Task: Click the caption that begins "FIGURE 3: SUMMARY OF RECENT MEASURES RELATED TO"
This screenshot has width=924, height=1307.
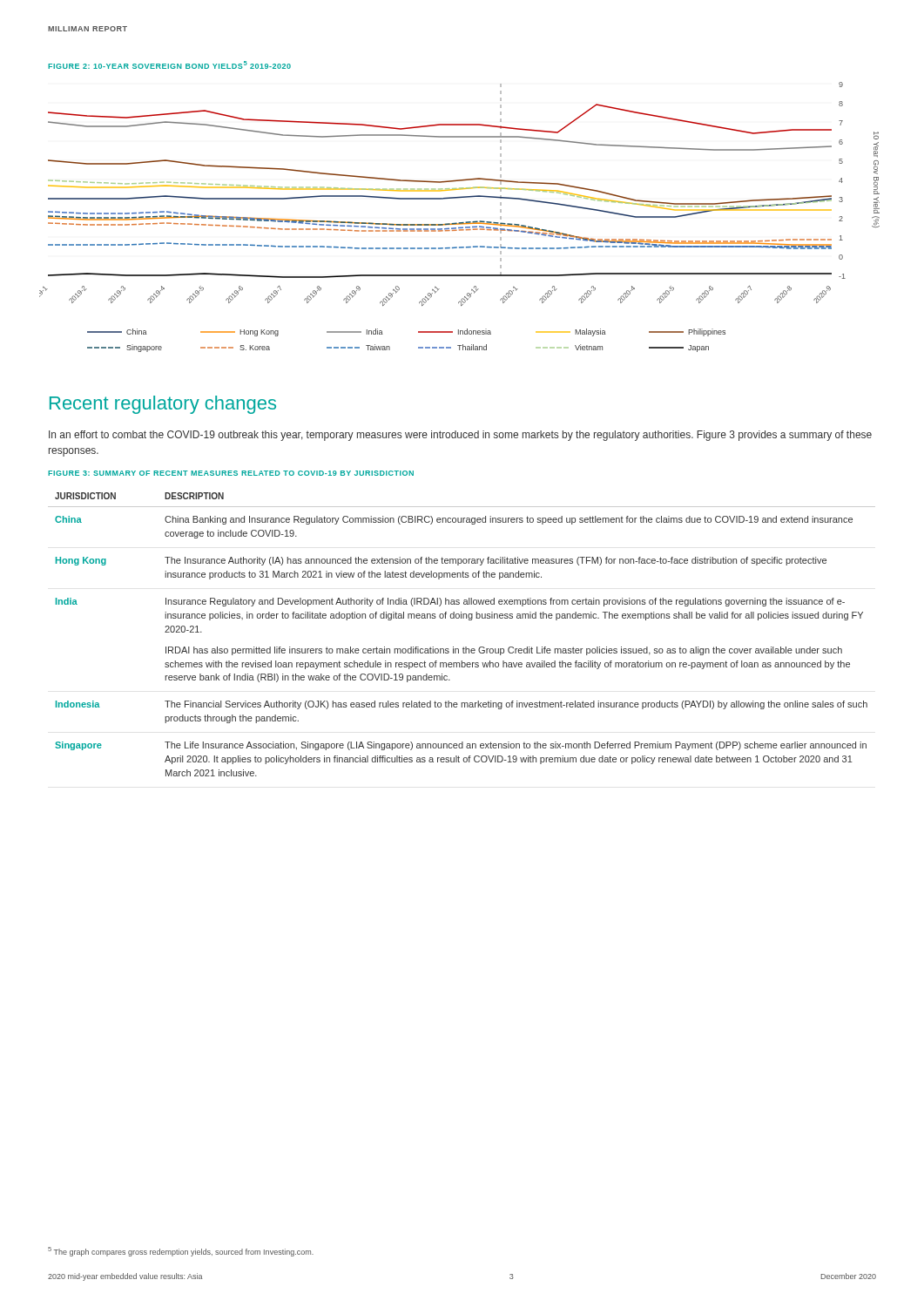Action: (231, 473)
